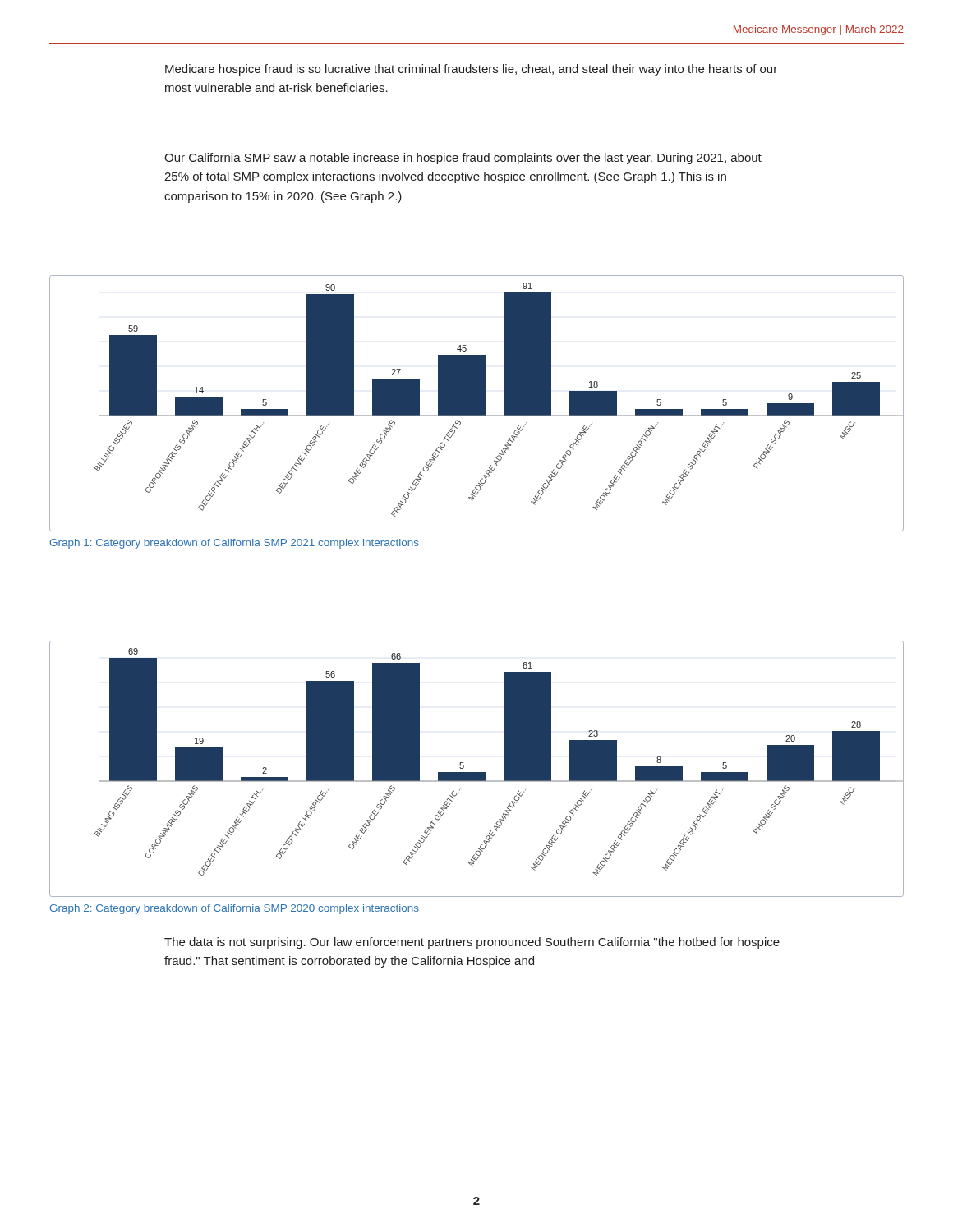Select the caption that reads "Graph 1: Category breakdown of California SMP 2021"
The height and width of the screenshot is (1232, 953).
[x=234, y=542]
